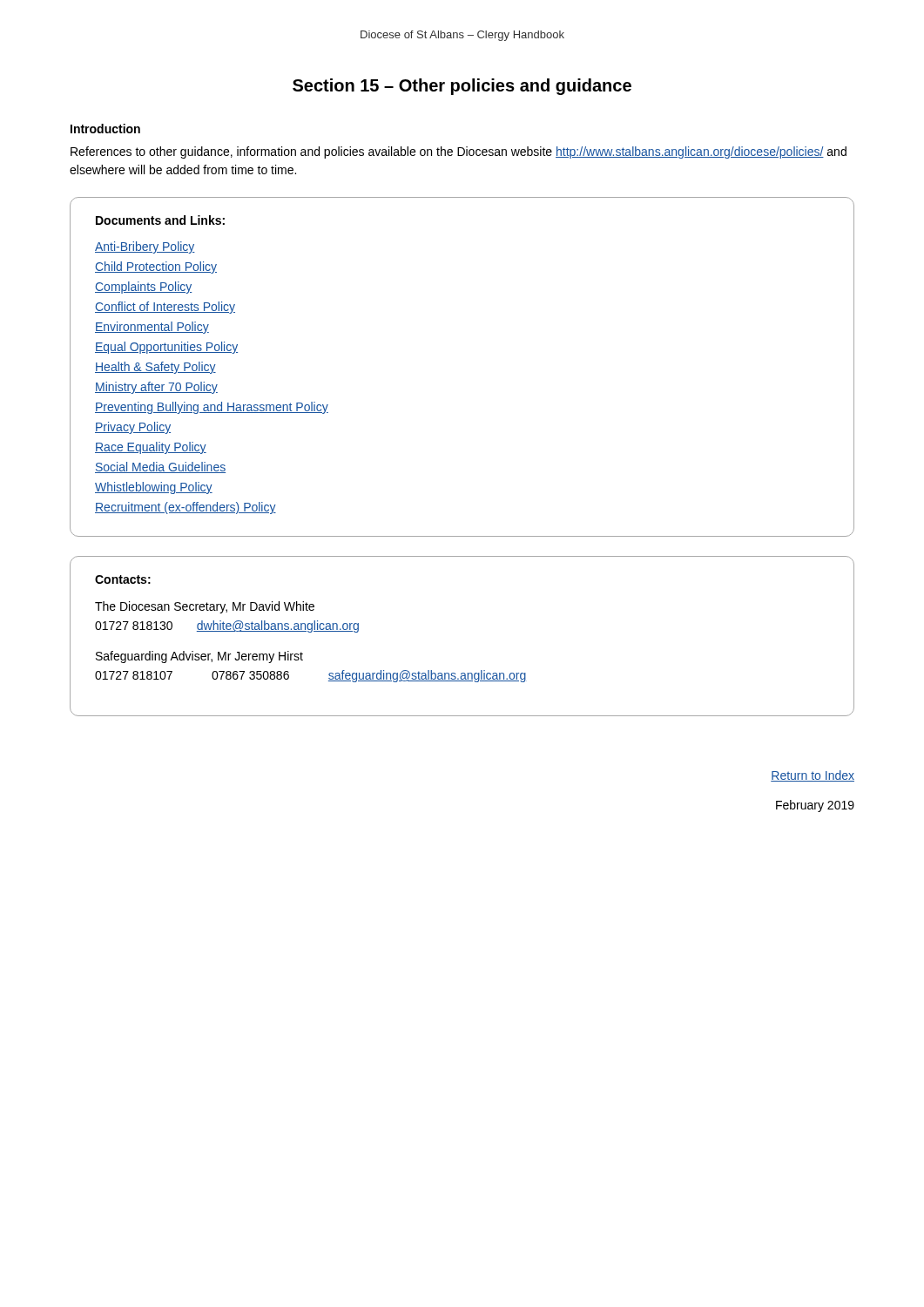The image size is (924, 1307).
Task: Navigate to the text starting "Recruitment (ex-offenders) Policy"
Action: click(x=185, y=507)
